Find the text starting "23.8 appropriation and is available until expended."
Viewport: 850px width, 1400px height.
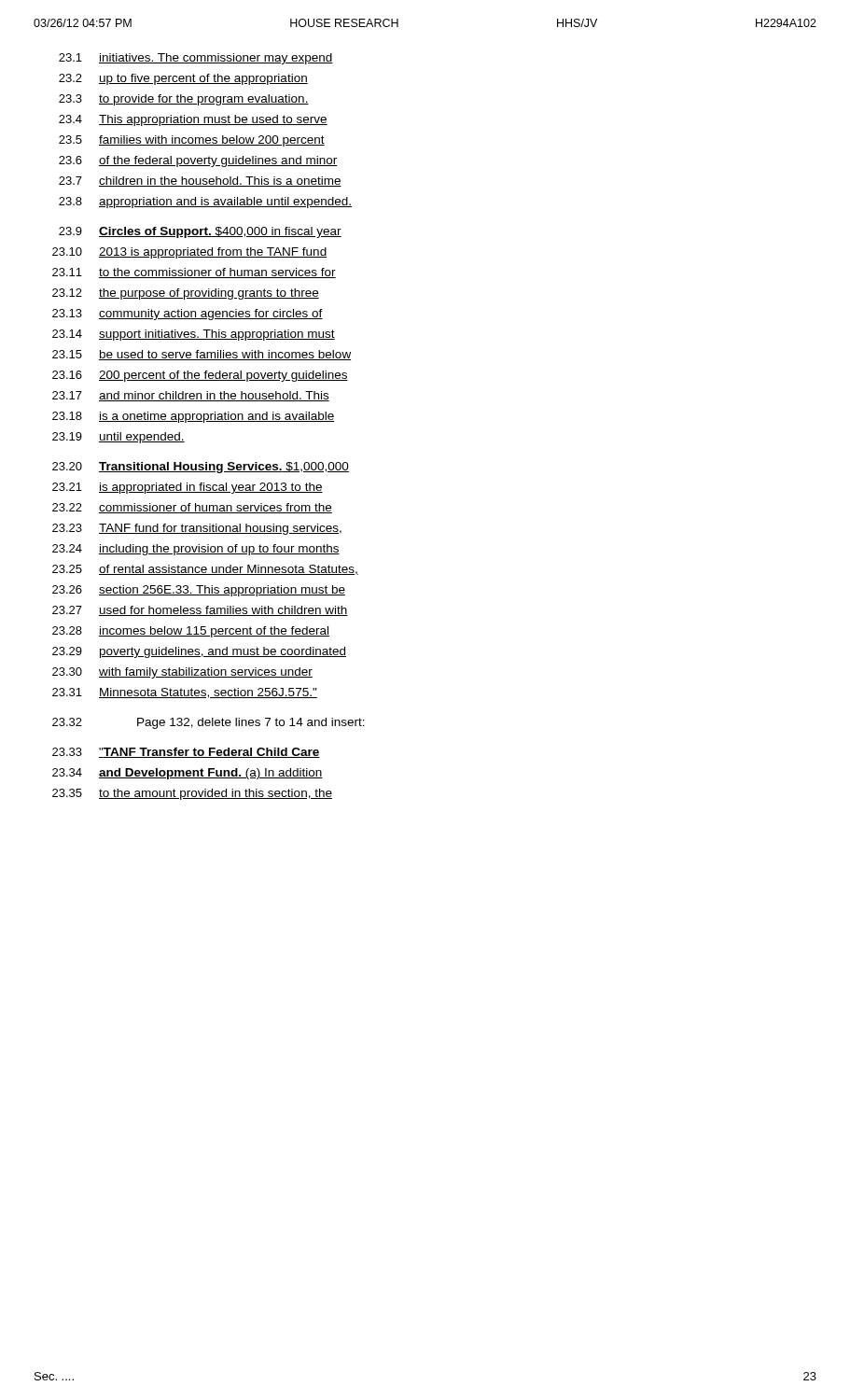click(x=205, y=203)
